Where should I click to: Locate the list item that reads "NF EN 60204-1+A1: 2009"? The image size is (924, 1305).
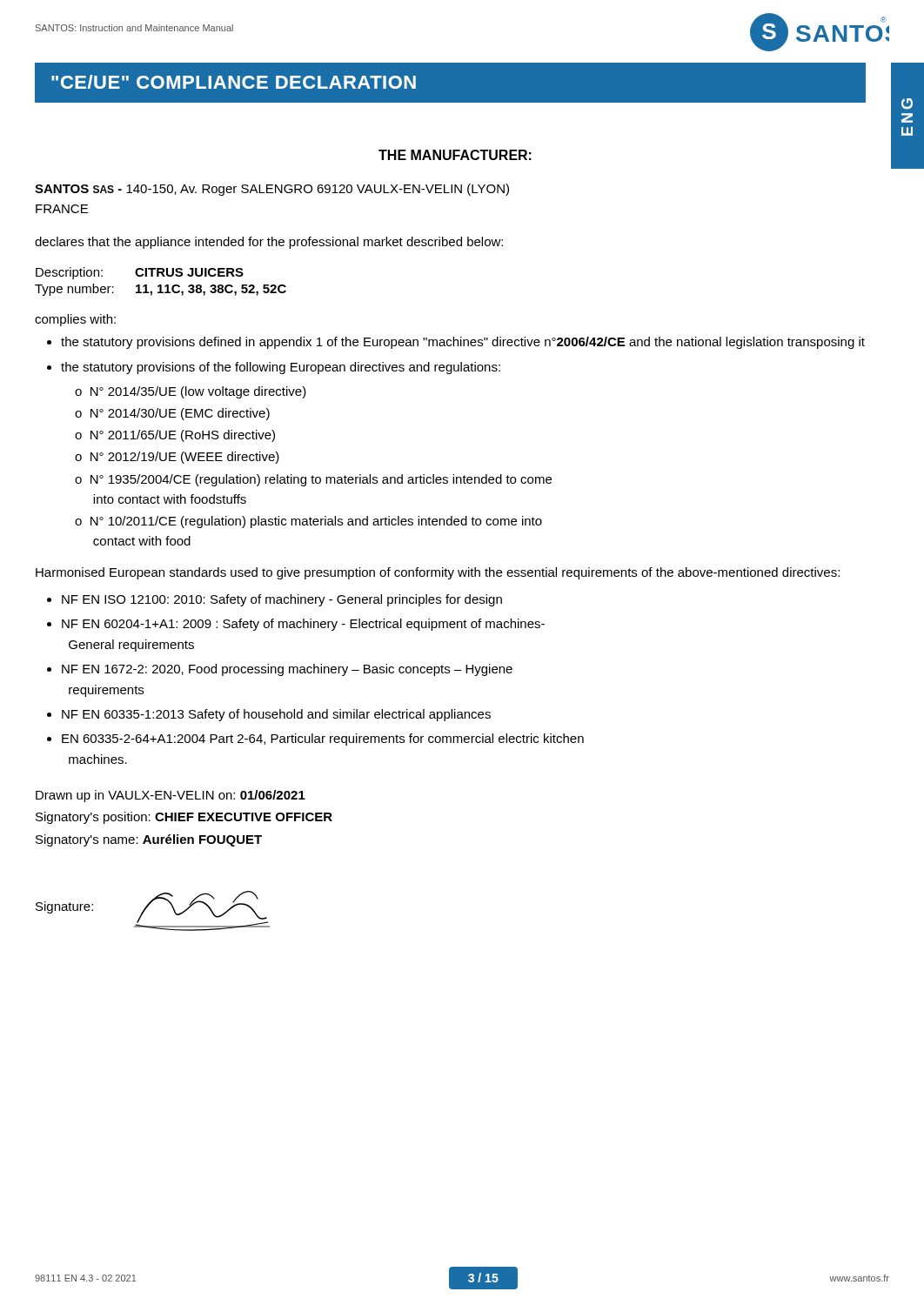303,634
